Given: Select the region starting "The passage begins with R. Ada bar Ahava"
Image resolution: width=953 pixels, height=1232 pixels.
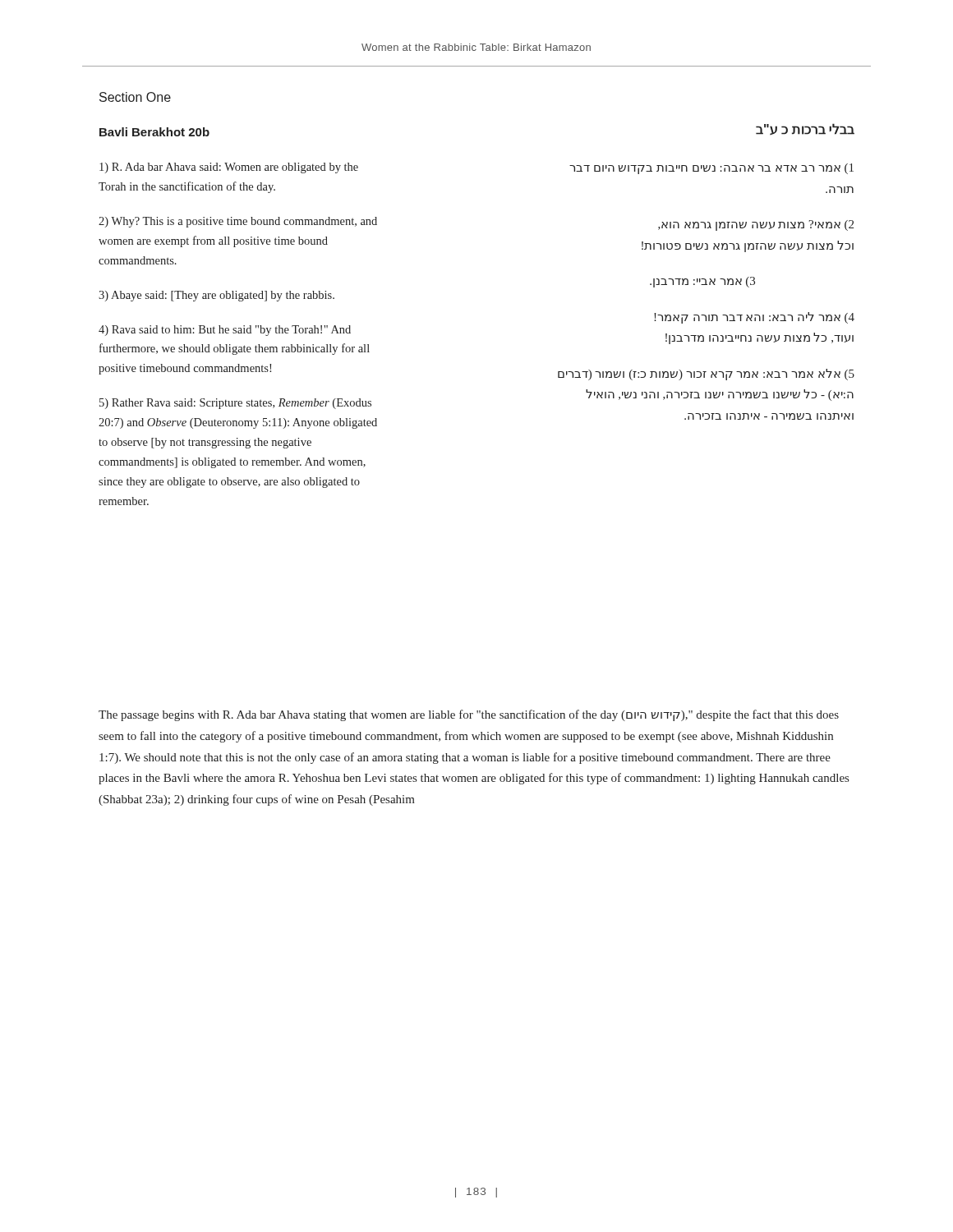Looking at the screenshot, I should pos(474,757).
